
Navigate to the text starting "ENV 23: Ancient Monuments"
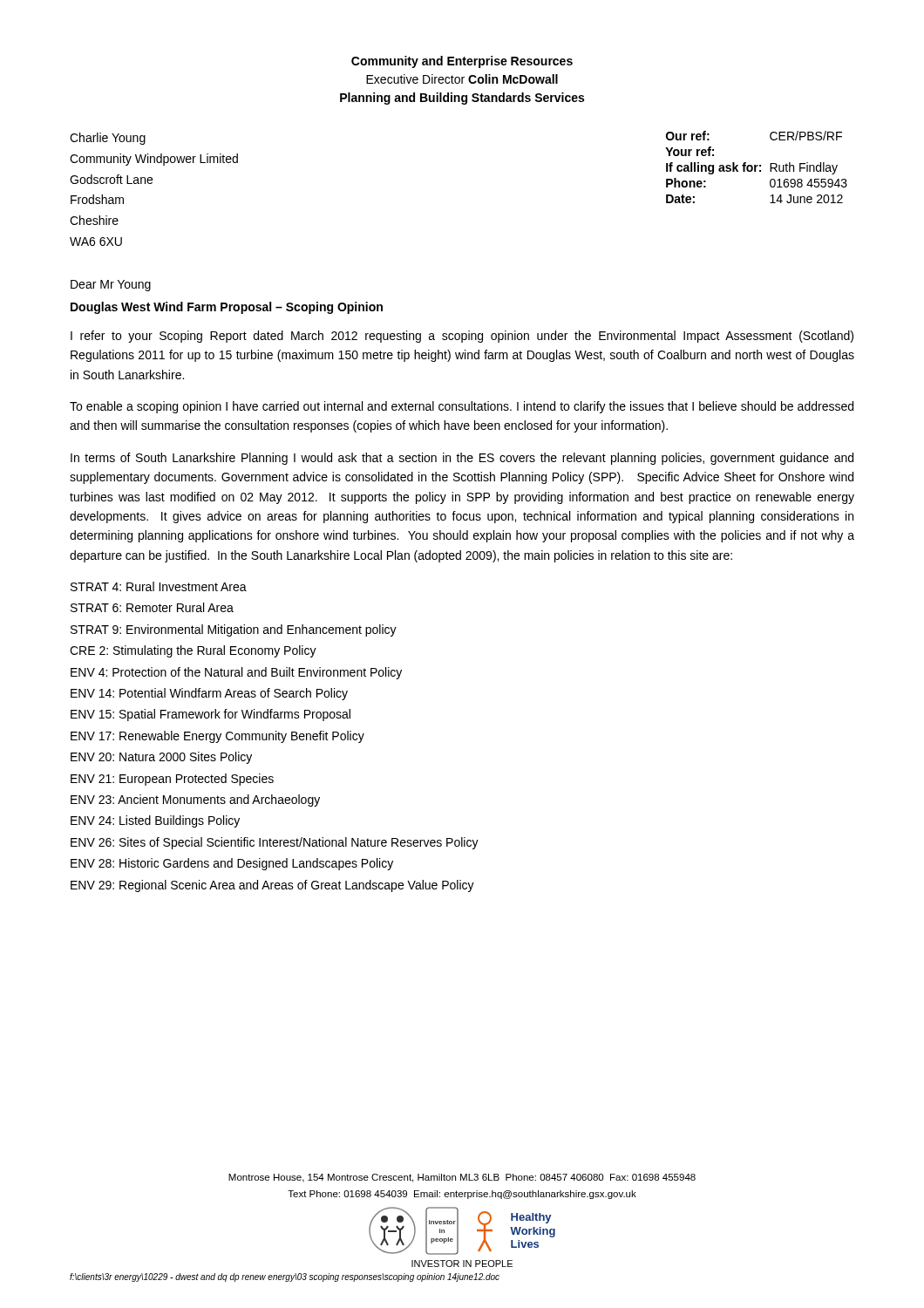click(x=195, y=800)
